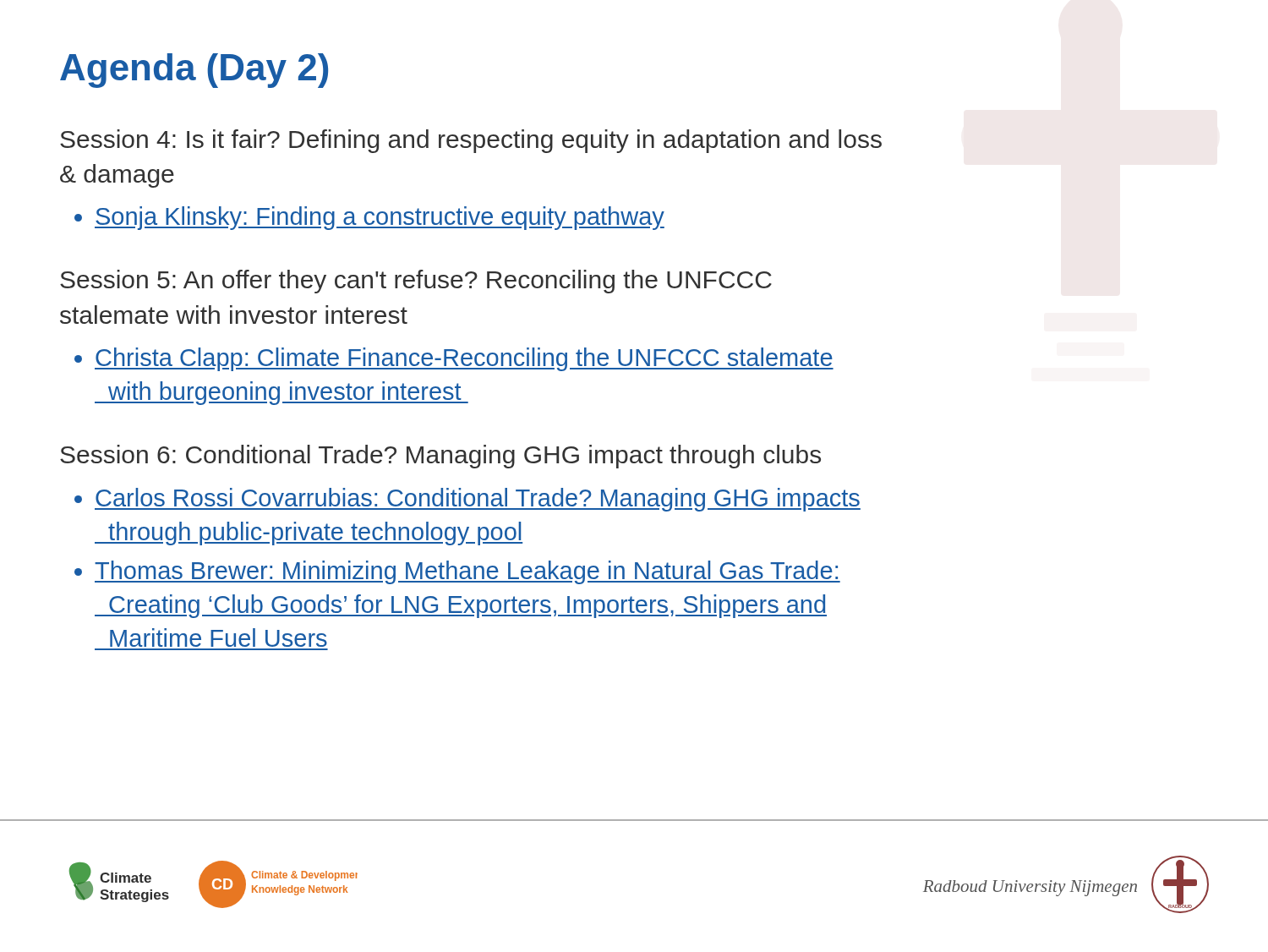Click the title
Viewport: 1268px width, 952px height.
coord(195,67)
